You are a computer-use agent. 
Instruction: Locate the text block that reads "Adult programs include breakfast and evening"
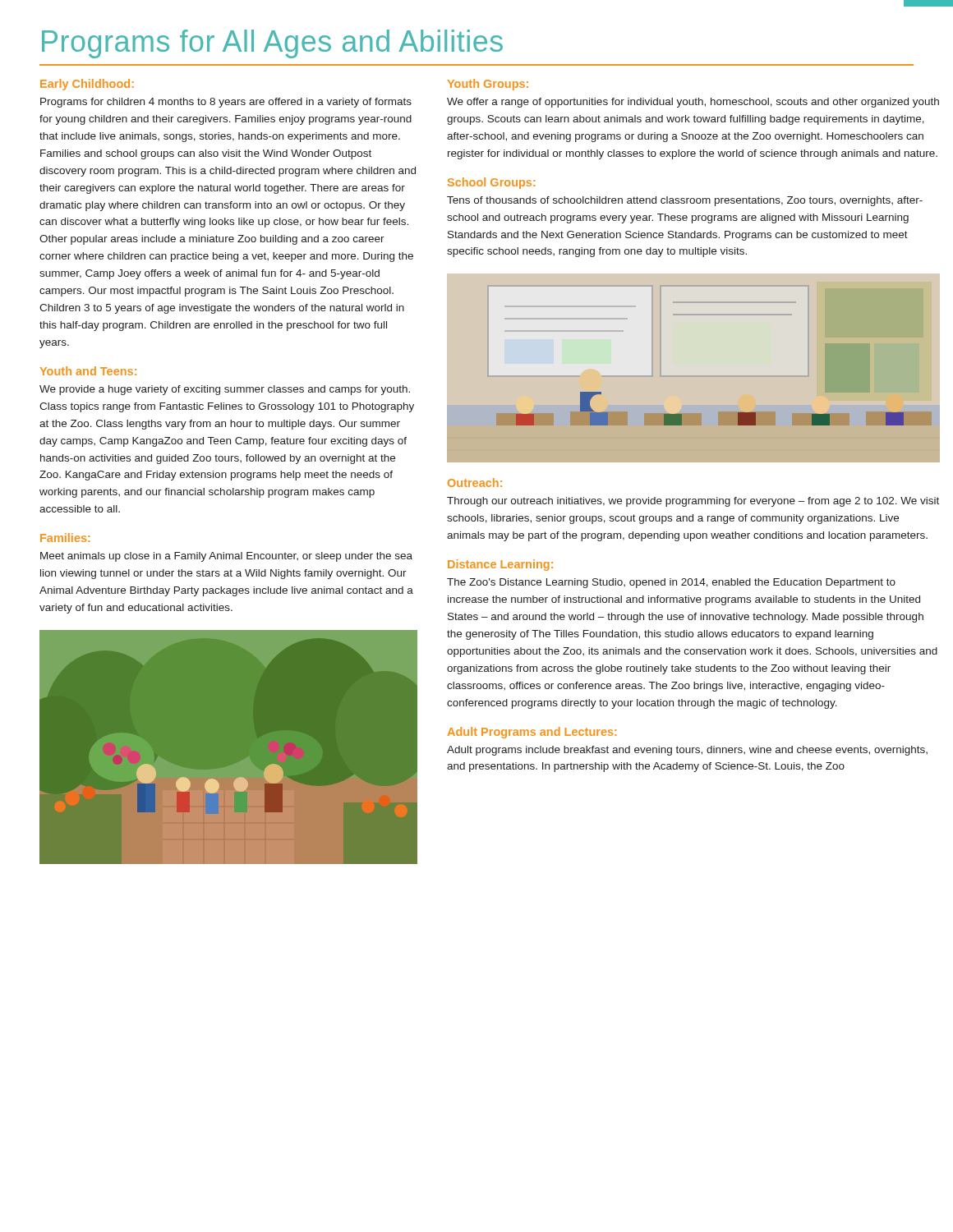tap(693, 758)
